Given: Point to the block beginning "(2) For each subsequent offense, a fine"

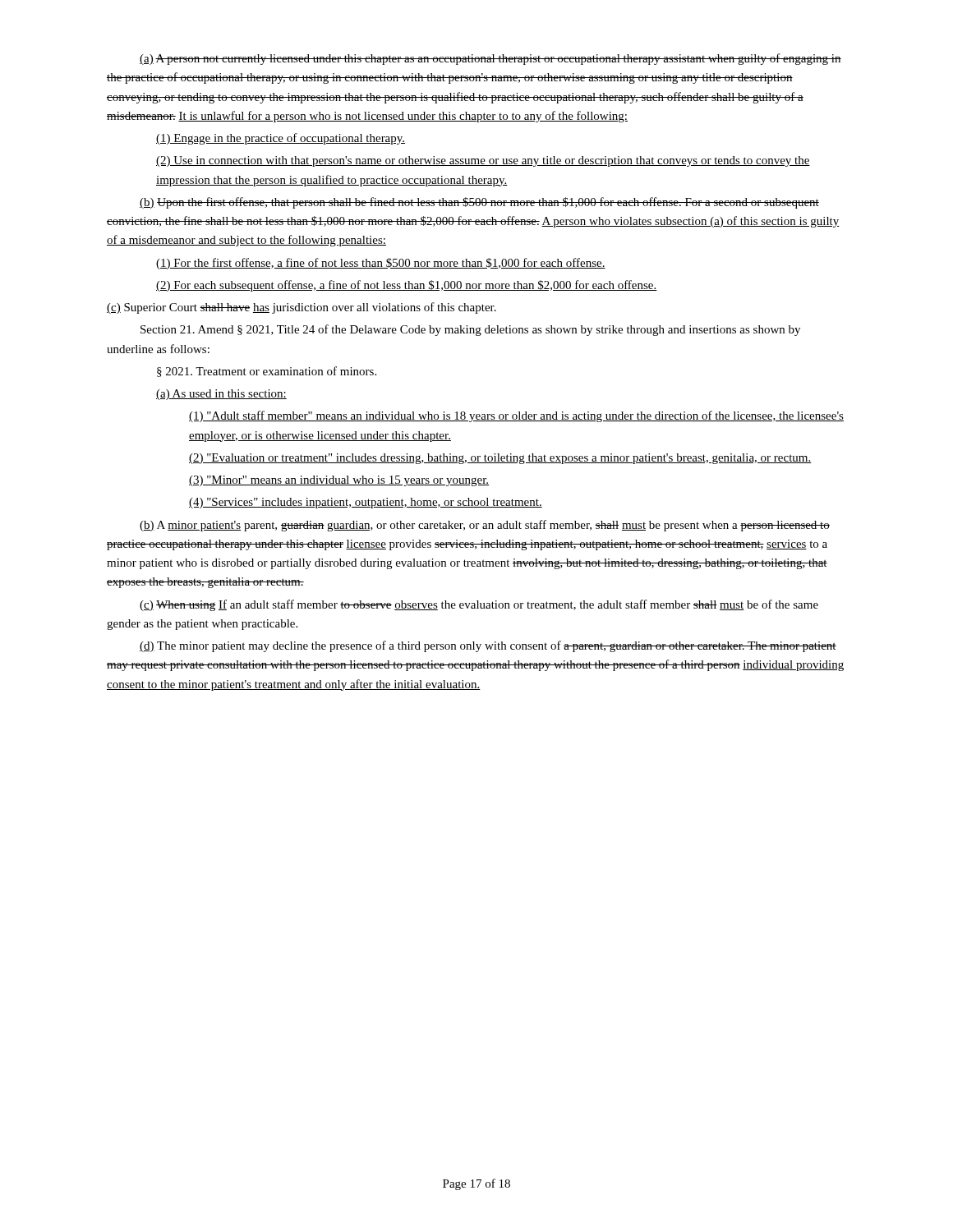Looking at the screenshot, I should coord(501,285).
